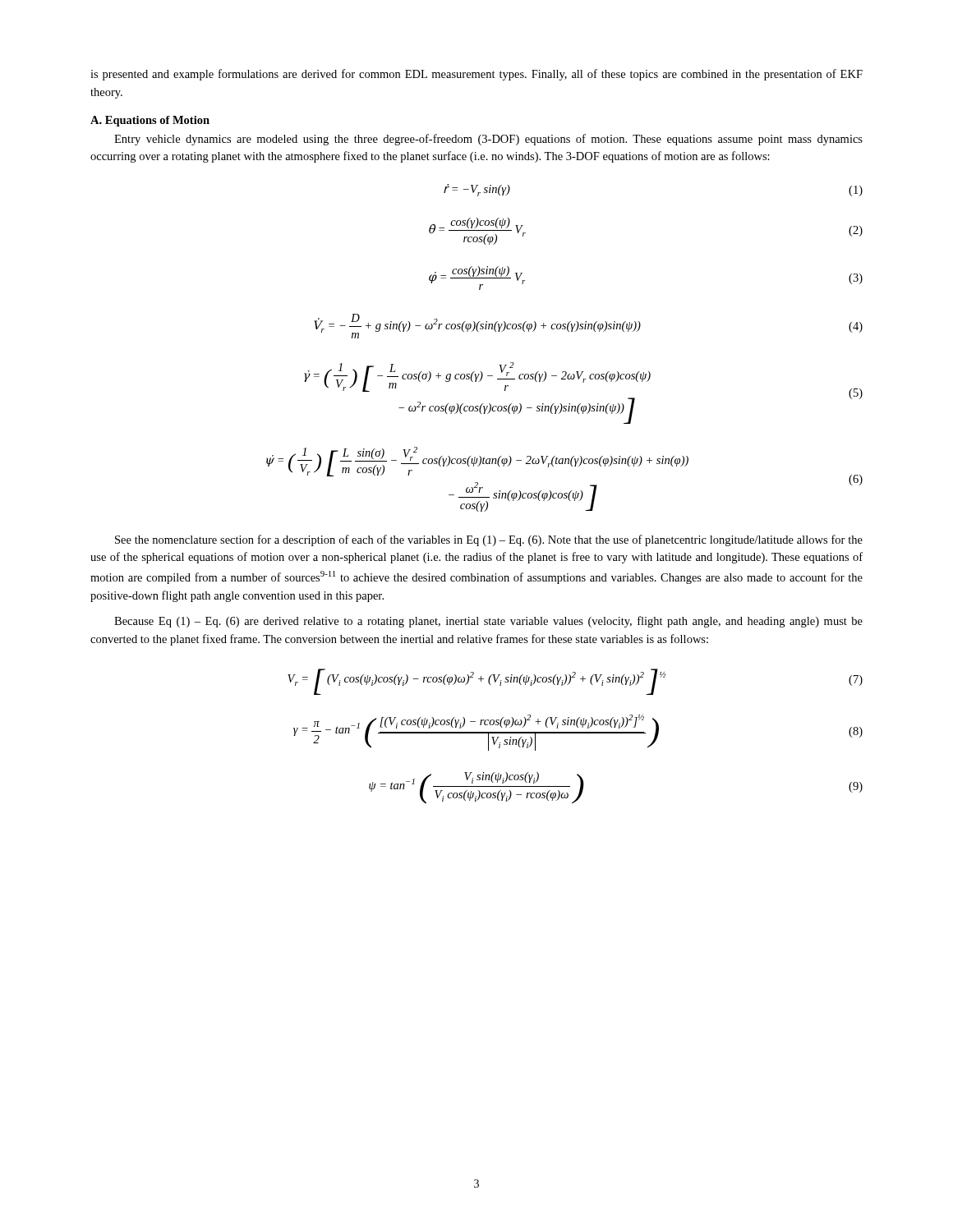Where does it say "ṙ = −Vr sin(γ) (1)"?
This screenshot has height=1232, width=953.
[x=476, y=190]
